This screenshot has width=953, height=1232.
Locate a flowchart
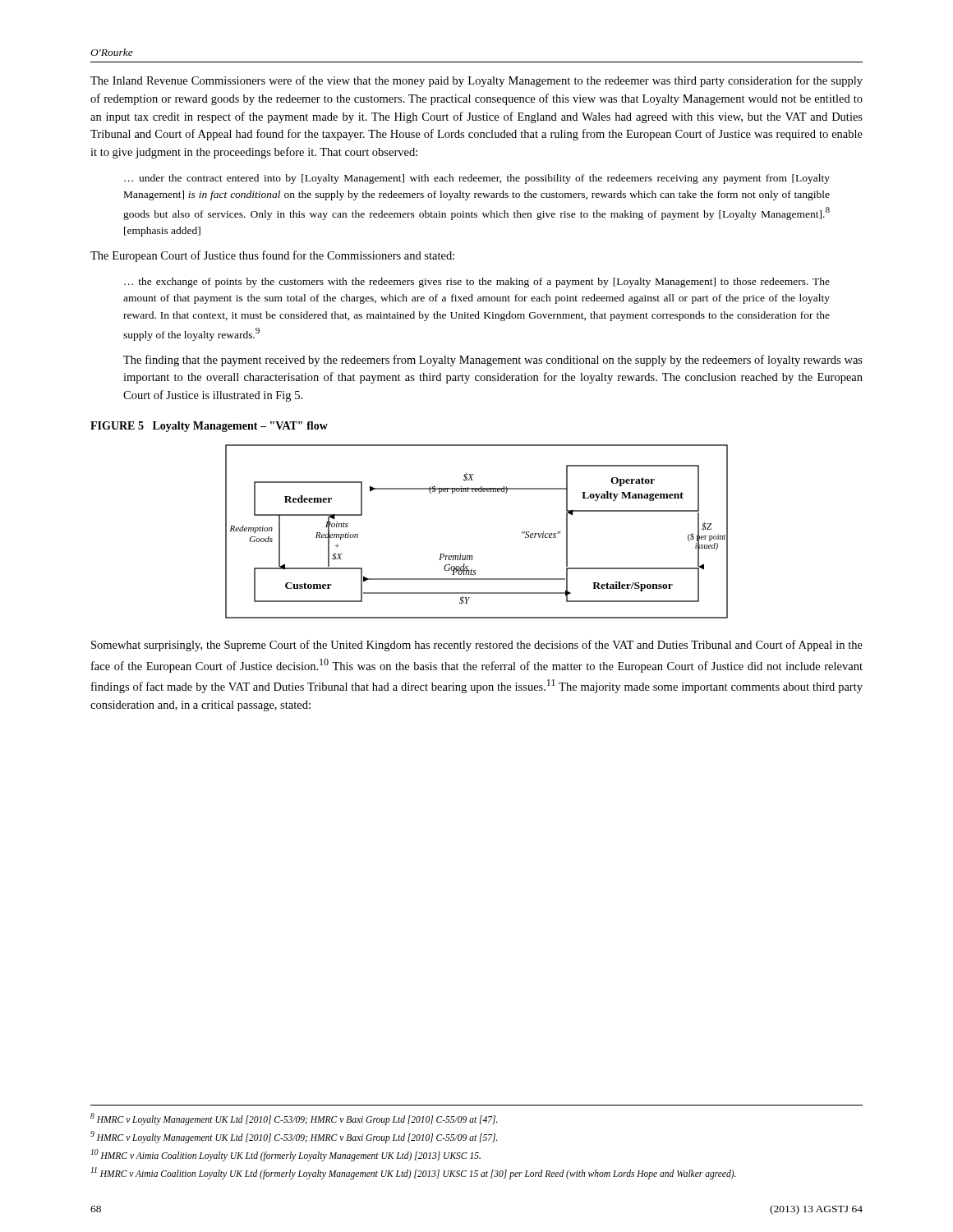click(476, 531)
